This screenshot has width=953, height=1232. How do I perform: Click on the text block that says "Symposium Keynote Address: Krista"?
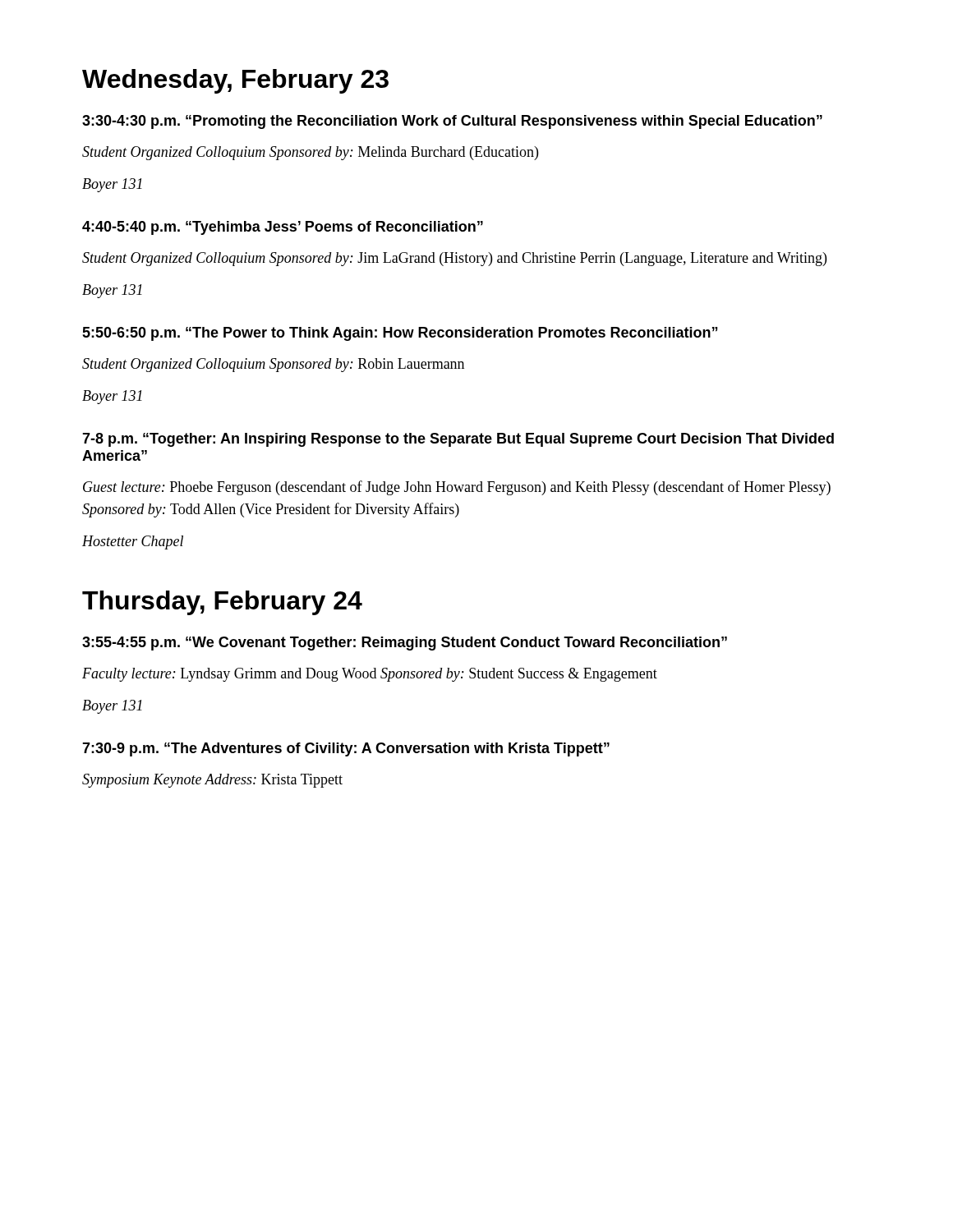coord(212,779)
